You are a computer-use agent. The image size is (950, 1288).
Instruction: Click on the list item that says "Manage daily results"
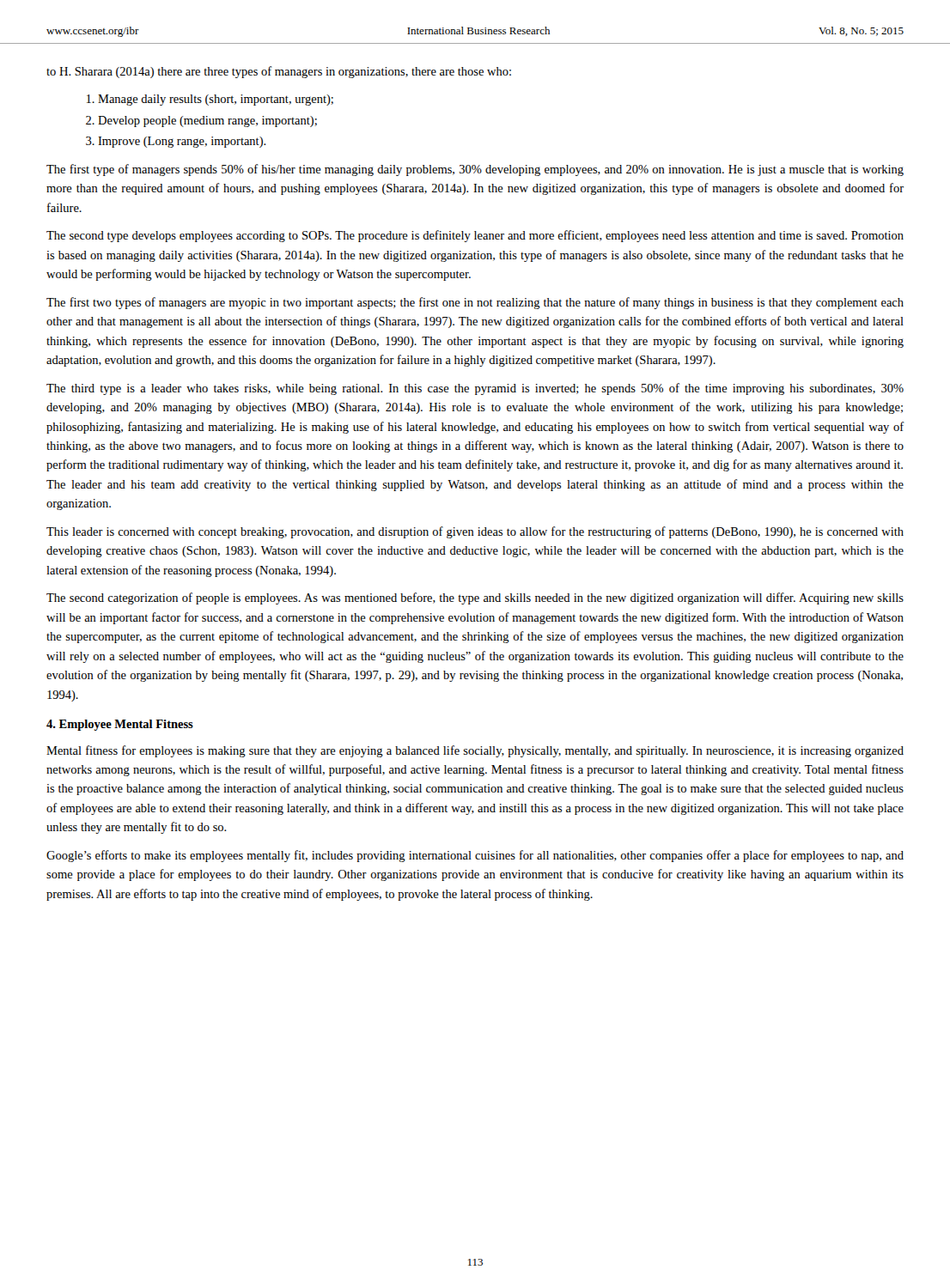point(216,100)
